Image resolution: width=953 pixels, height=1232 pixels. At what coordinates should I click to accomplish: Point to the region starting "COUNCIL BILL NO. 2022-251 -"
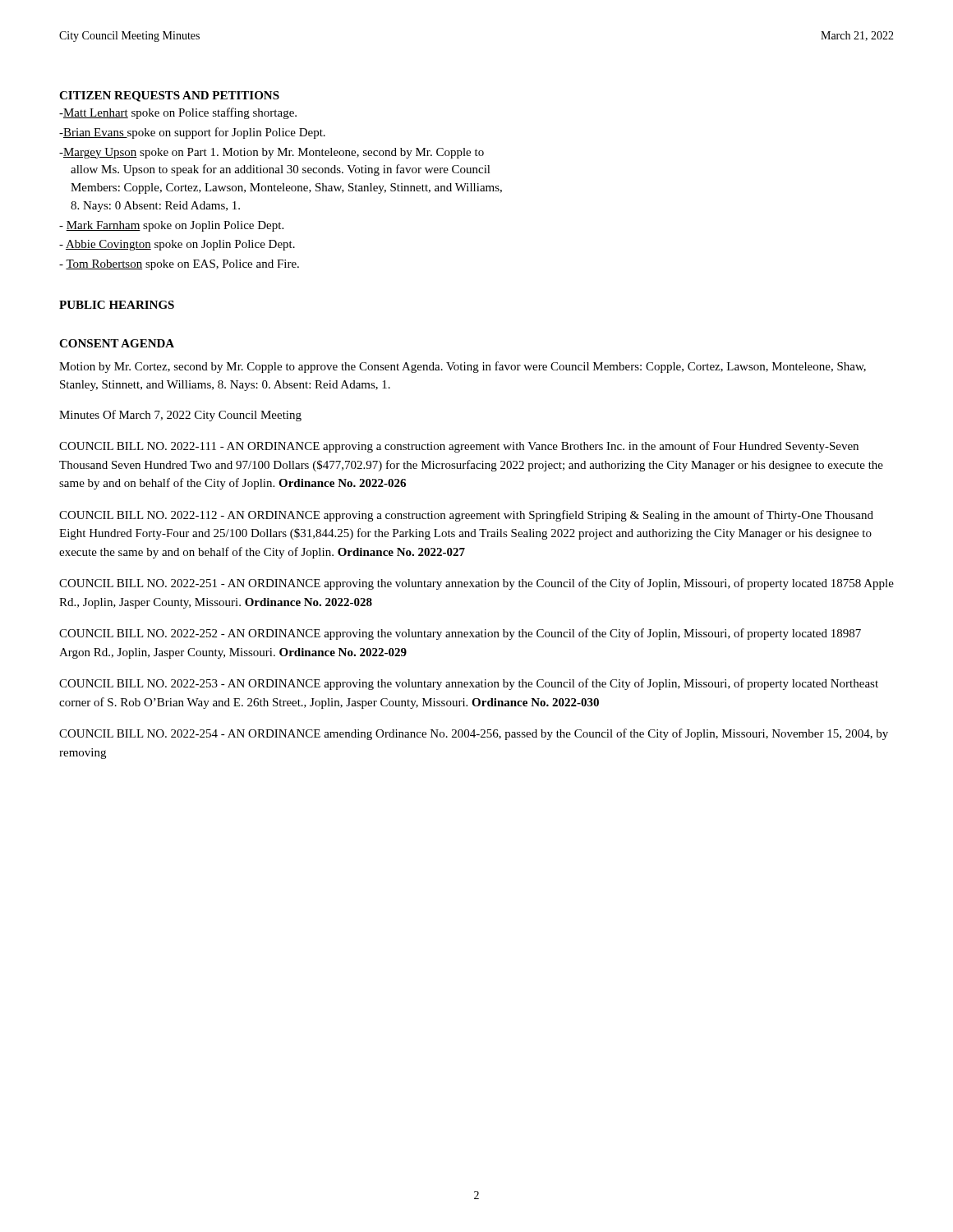point(476,593)
